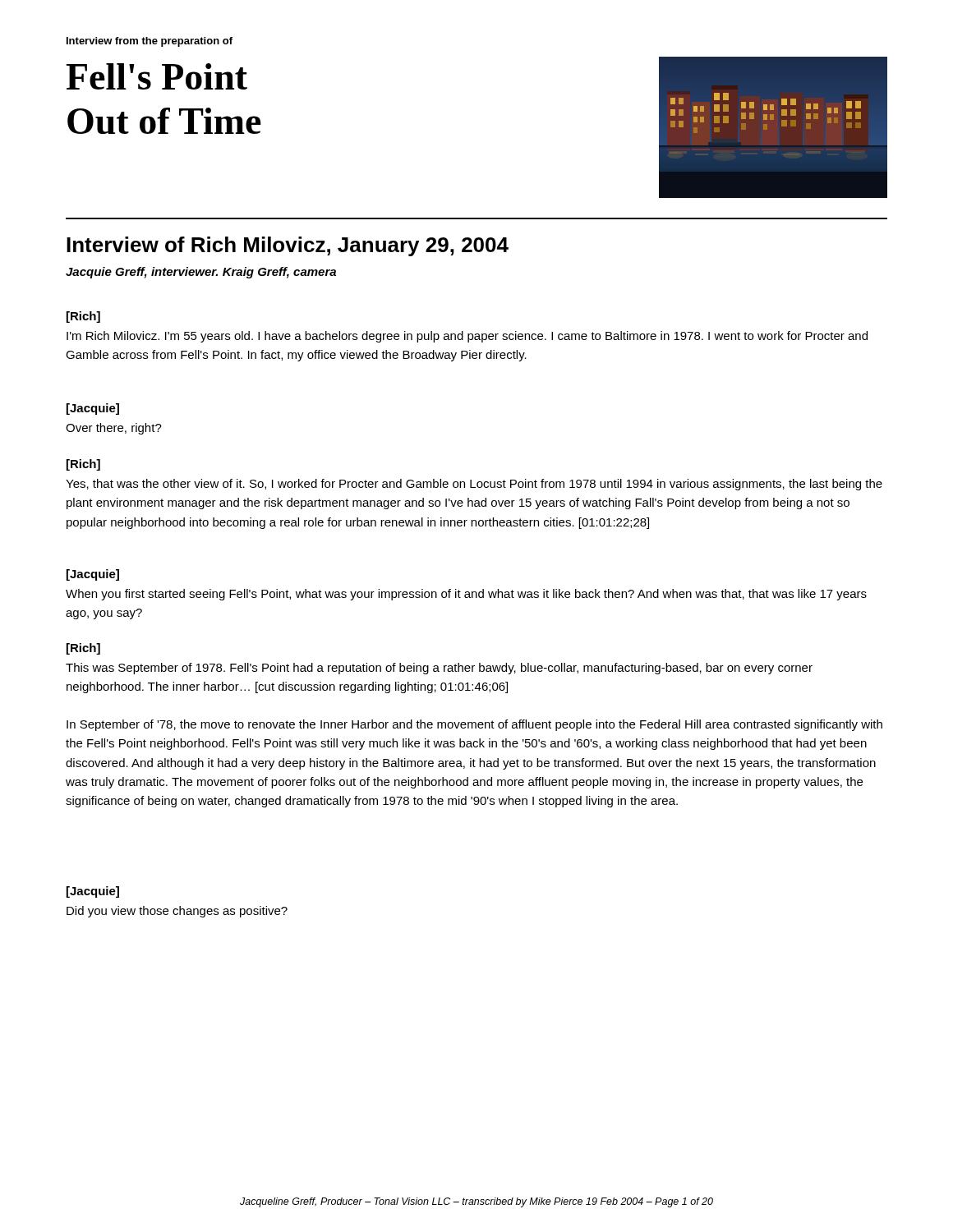The height and width of the screenshot is (1232, 953).
Task: Point to the passage starting "Did you view"
Action: point(177,910)
